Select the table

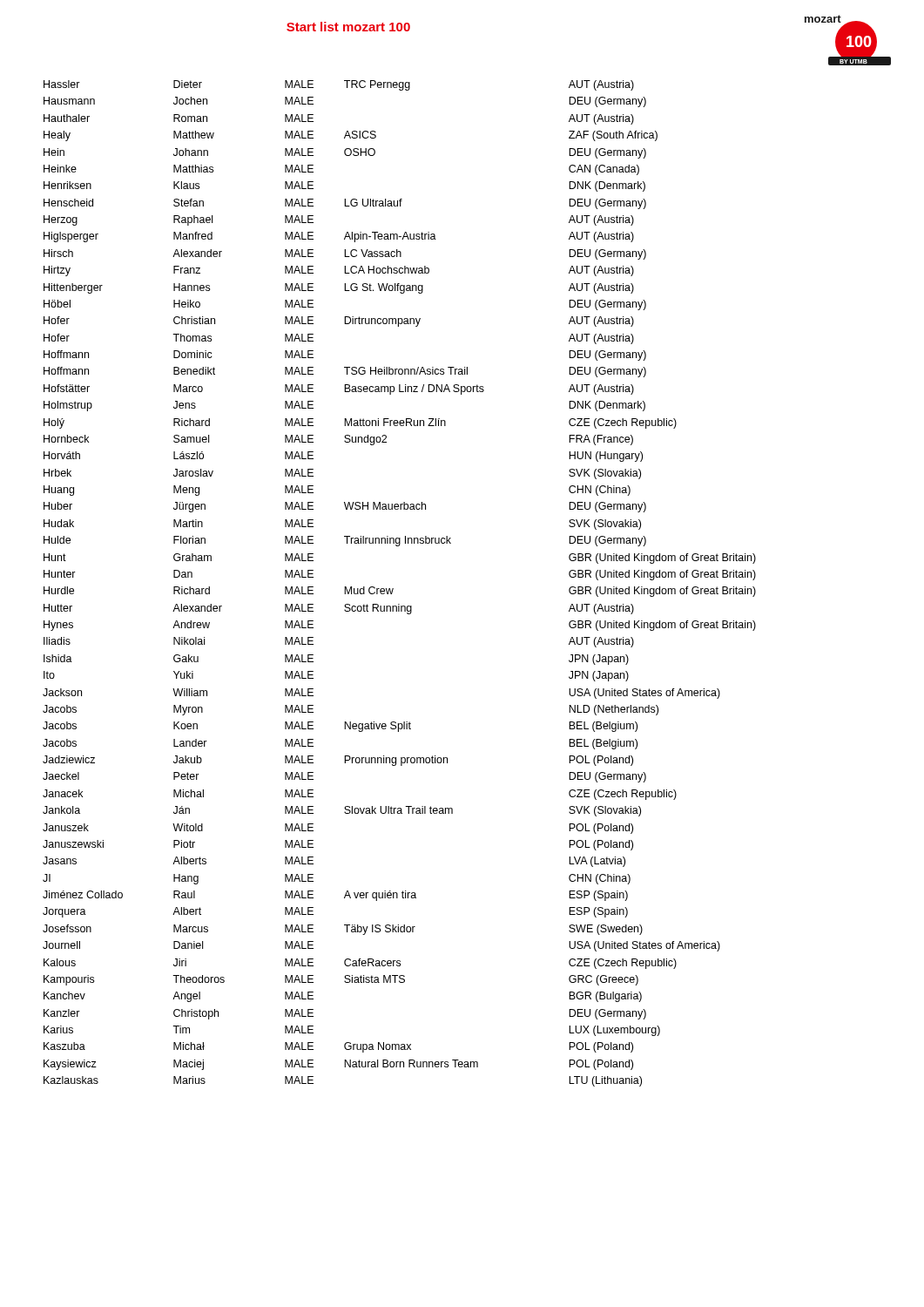click(466, 583)
